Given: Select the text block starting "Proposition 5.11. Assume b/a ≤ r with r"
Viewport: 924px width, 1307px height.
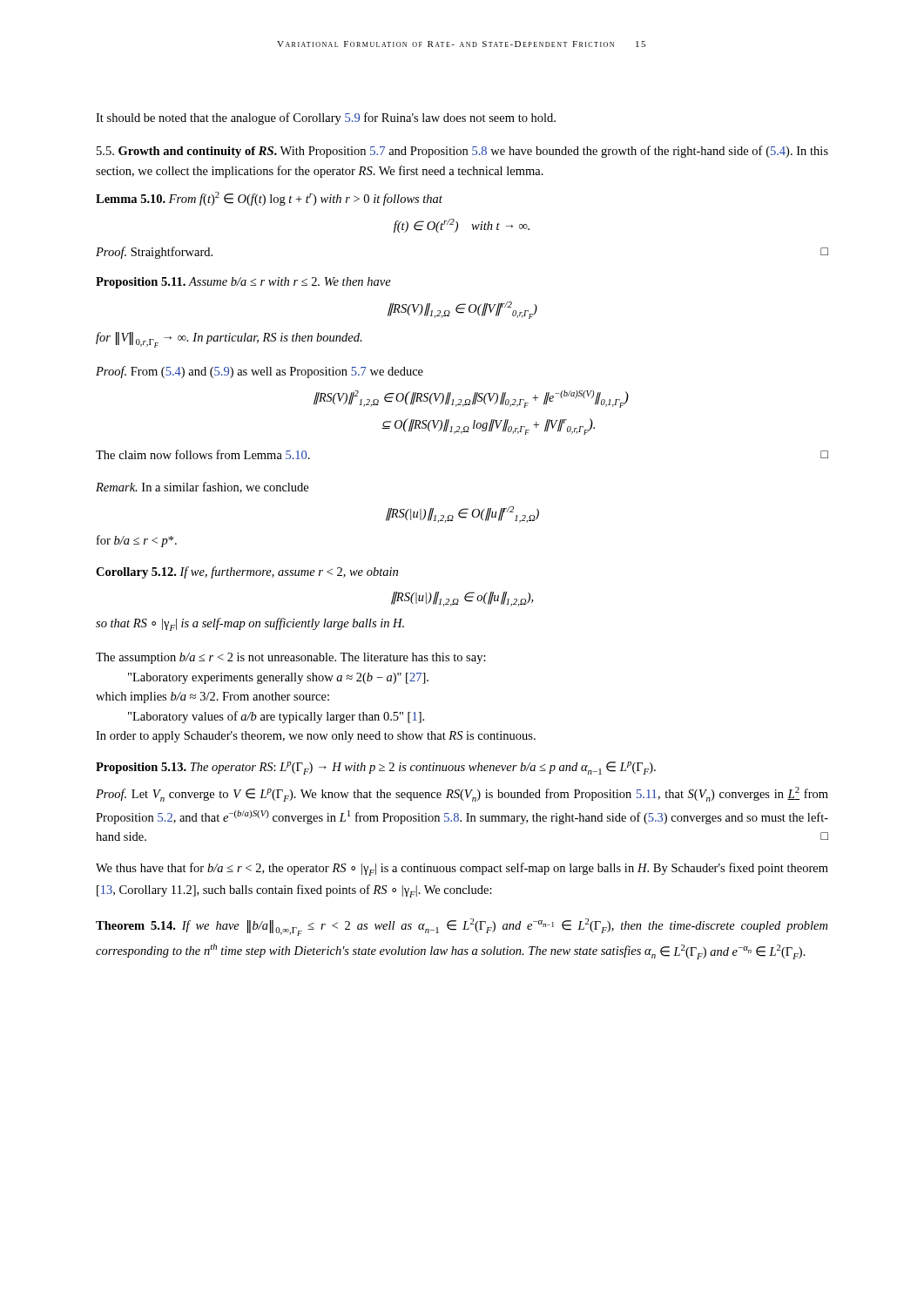Looking at the screenshot, I should (x=243, y=282).
